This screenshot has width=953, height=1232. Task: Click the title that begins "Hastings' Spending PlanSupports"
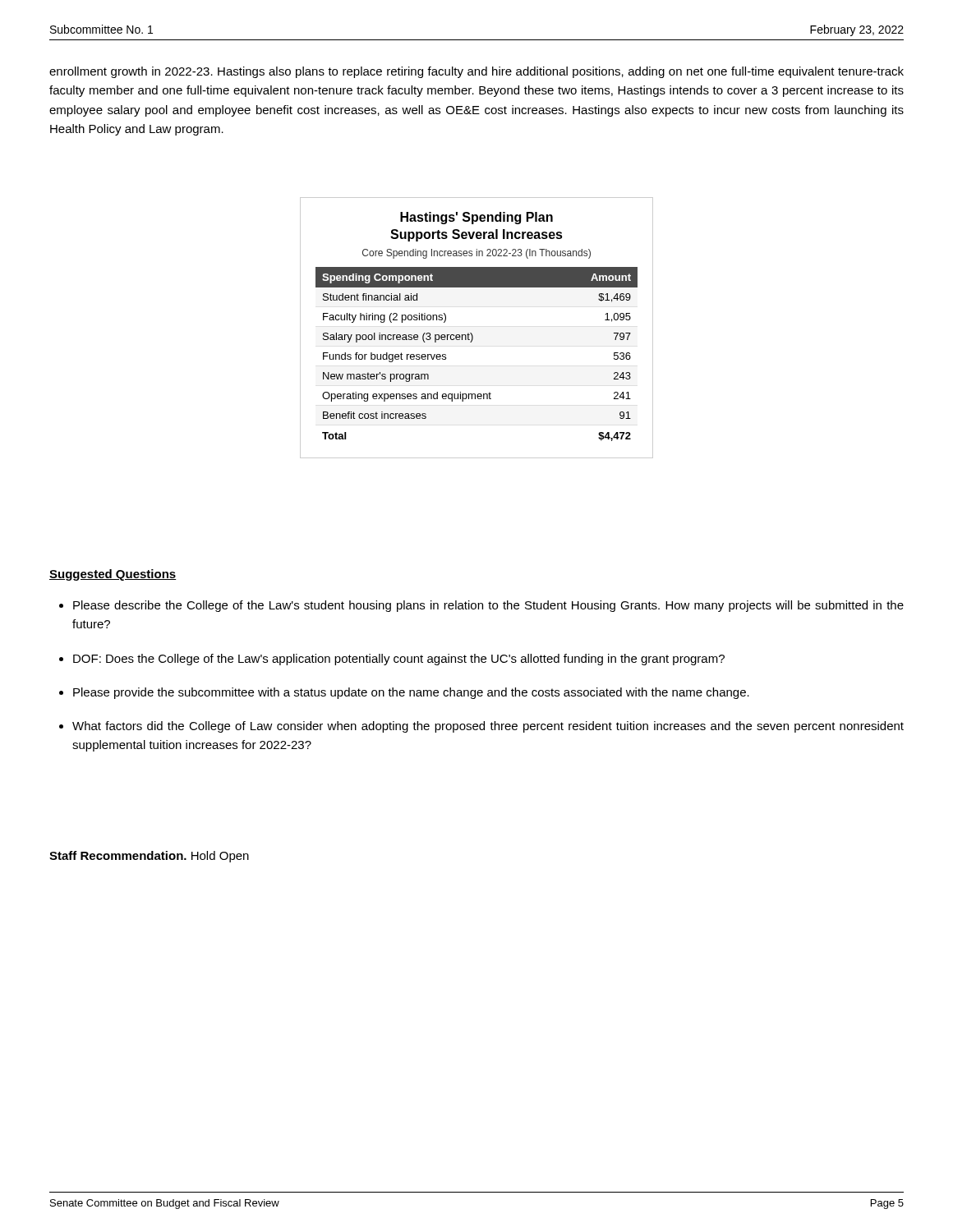point(476,226)
